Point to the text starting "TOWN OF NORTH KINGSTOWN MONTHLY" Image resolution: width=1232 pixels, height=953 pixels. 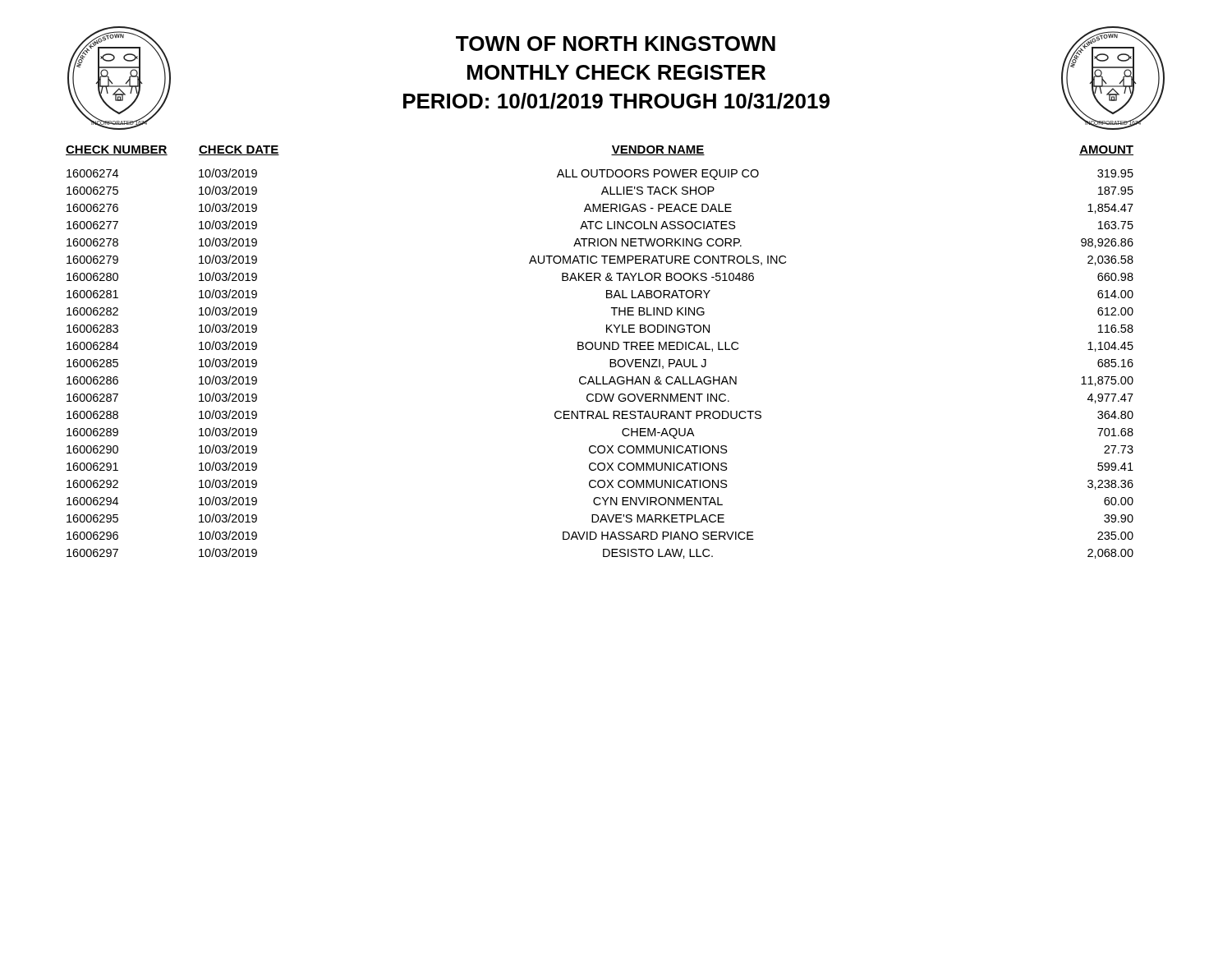616,73
